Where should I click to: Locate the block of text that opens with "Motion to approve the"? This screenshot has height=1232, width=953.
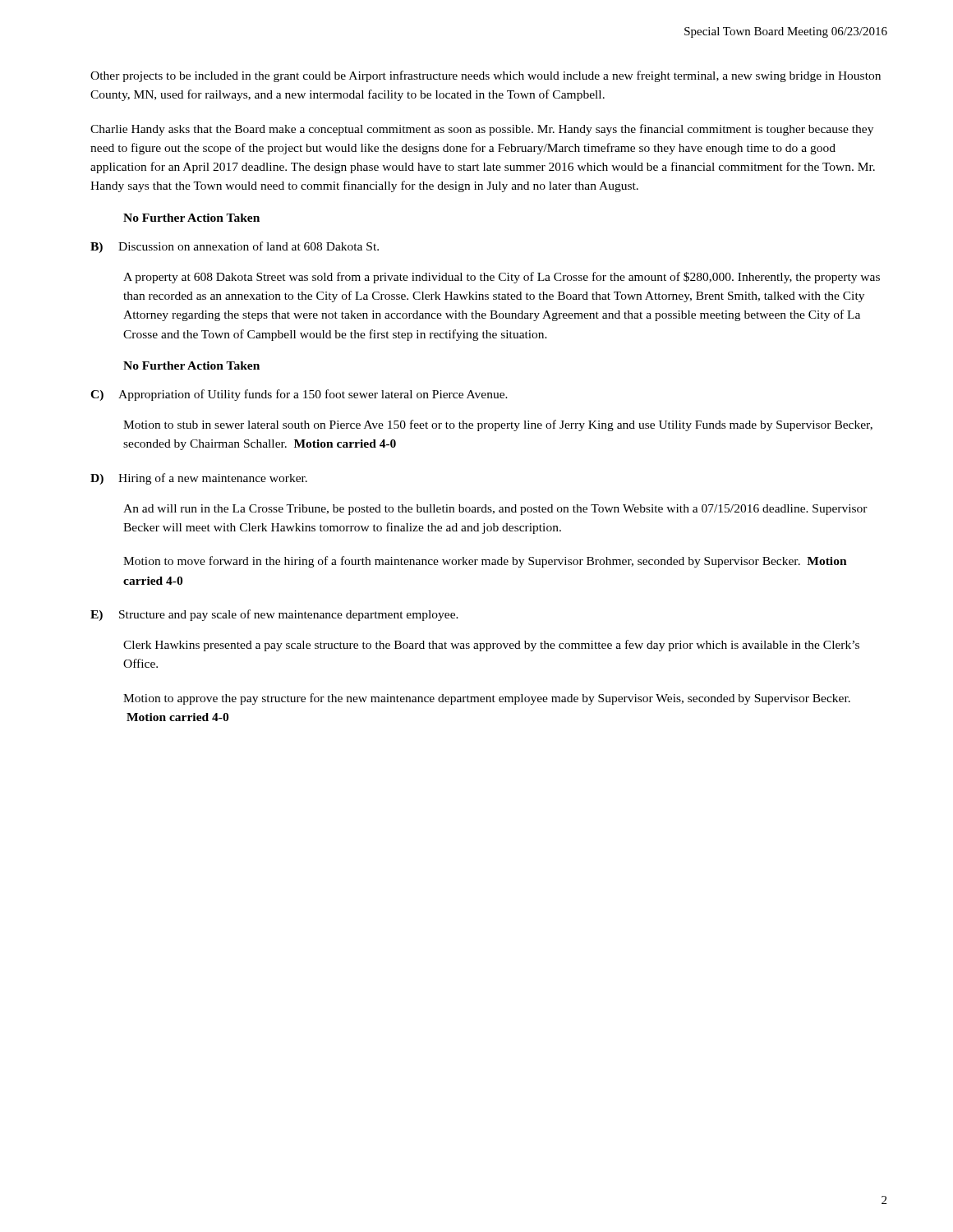(x=487, y=707)
